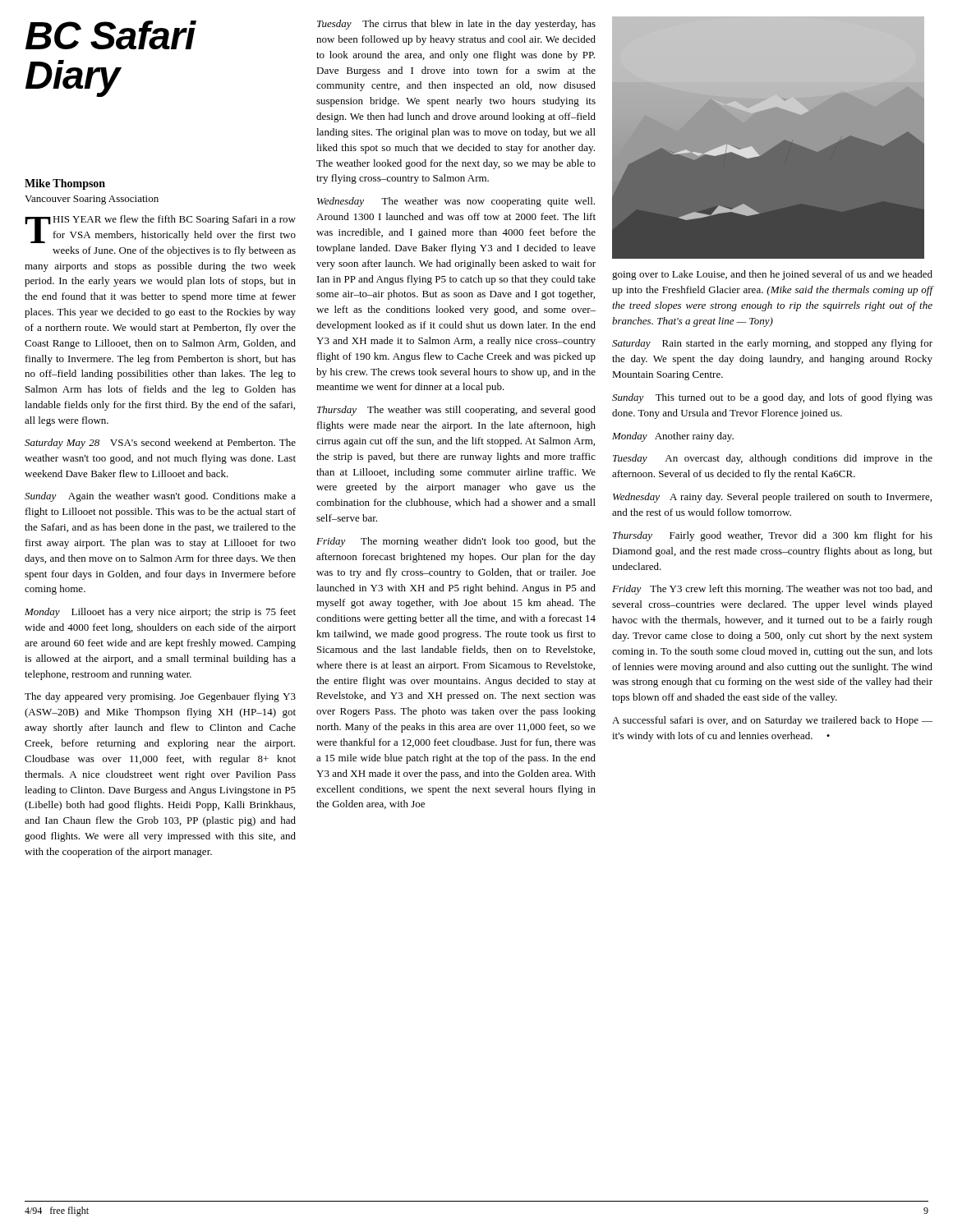This screenshot has height=1232, width=953.
Task: Find the block on this page that starts "Sunday Again the weather wasn't"
Action: coord(160,542)
